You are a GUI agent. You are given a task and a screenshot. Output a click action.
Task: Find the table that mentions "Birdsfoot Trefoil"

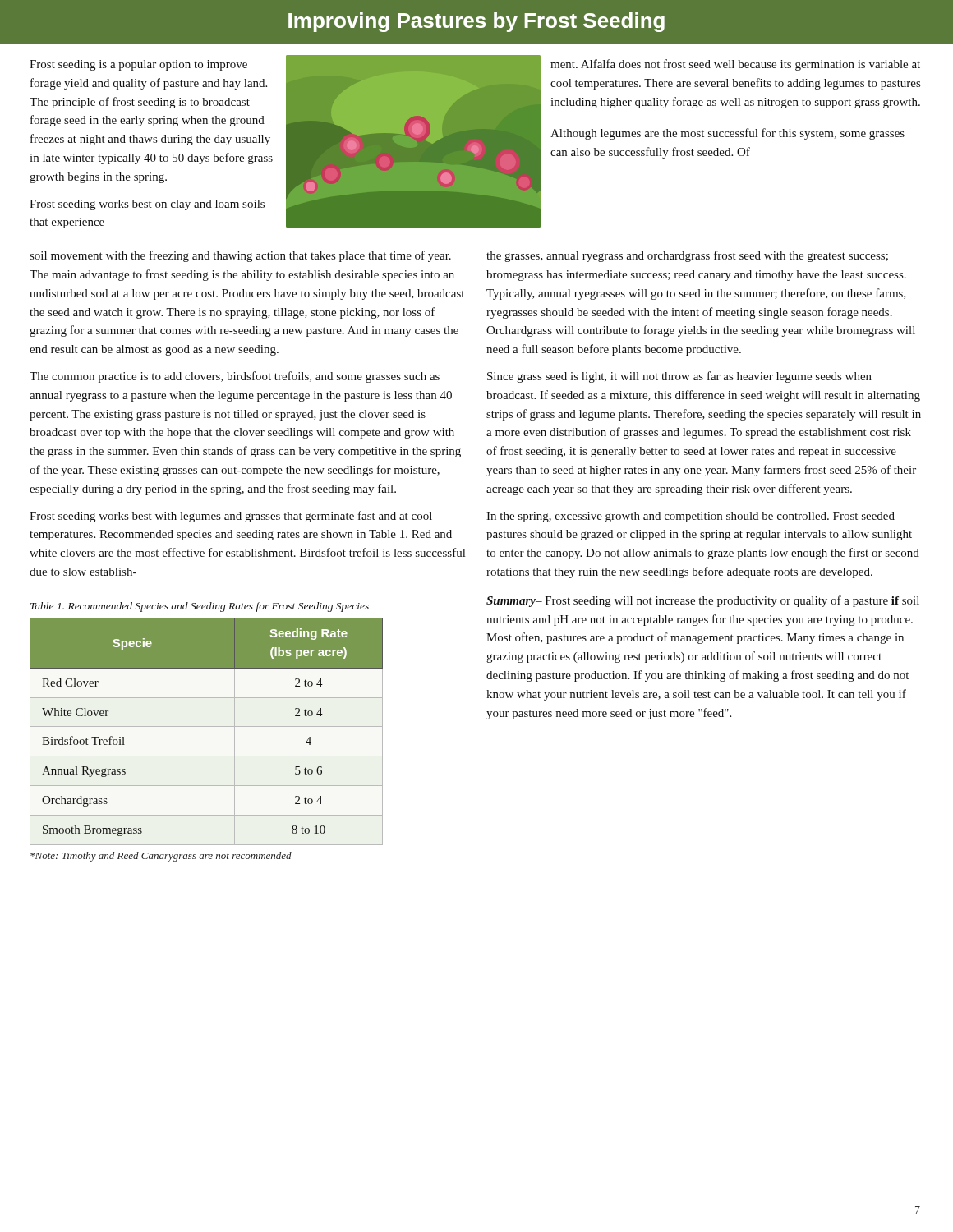click(248, 727)
